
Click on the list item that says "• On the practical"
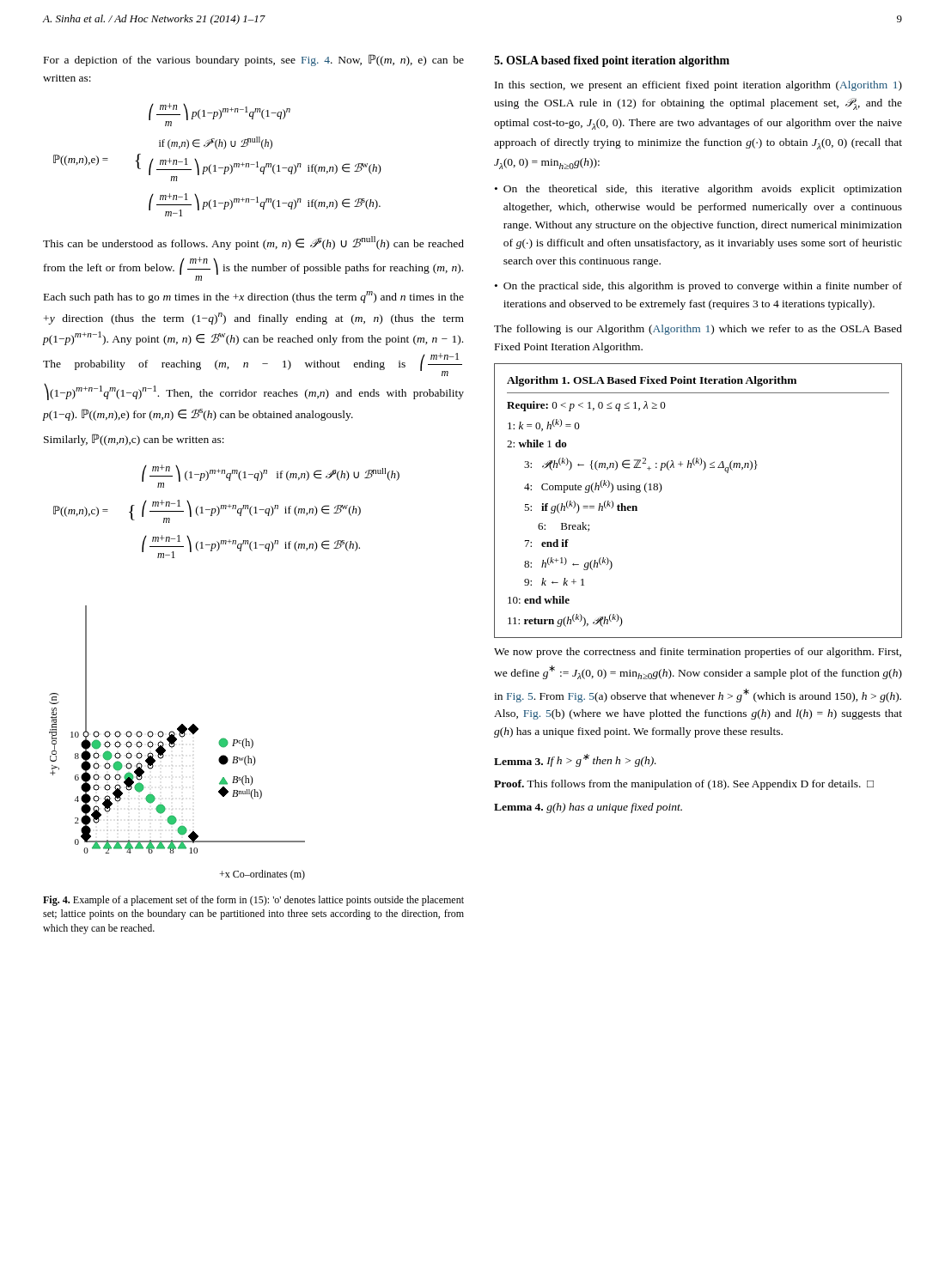point(698,295)
